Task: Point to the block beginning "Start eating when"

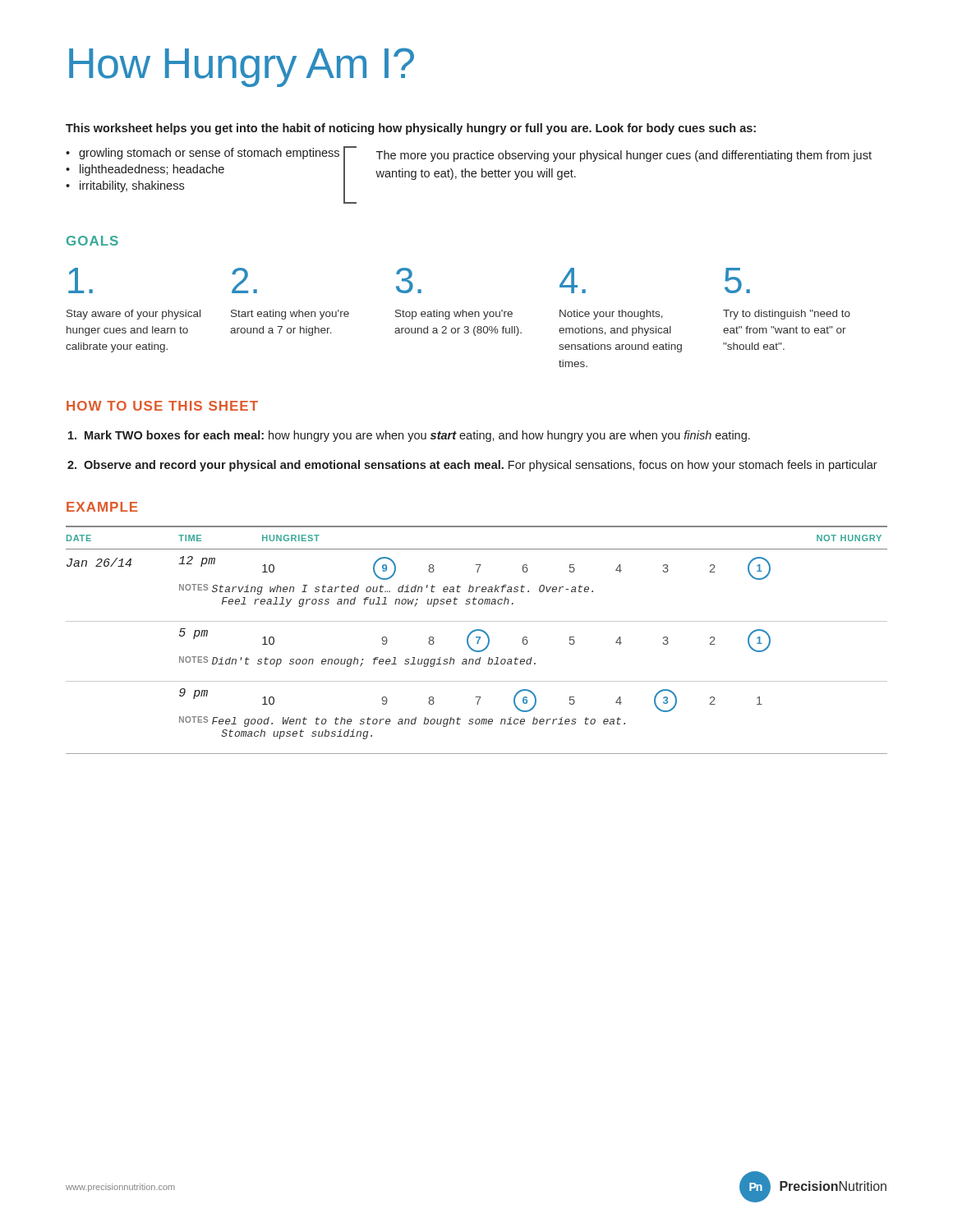Action: [x=290, y=321]
